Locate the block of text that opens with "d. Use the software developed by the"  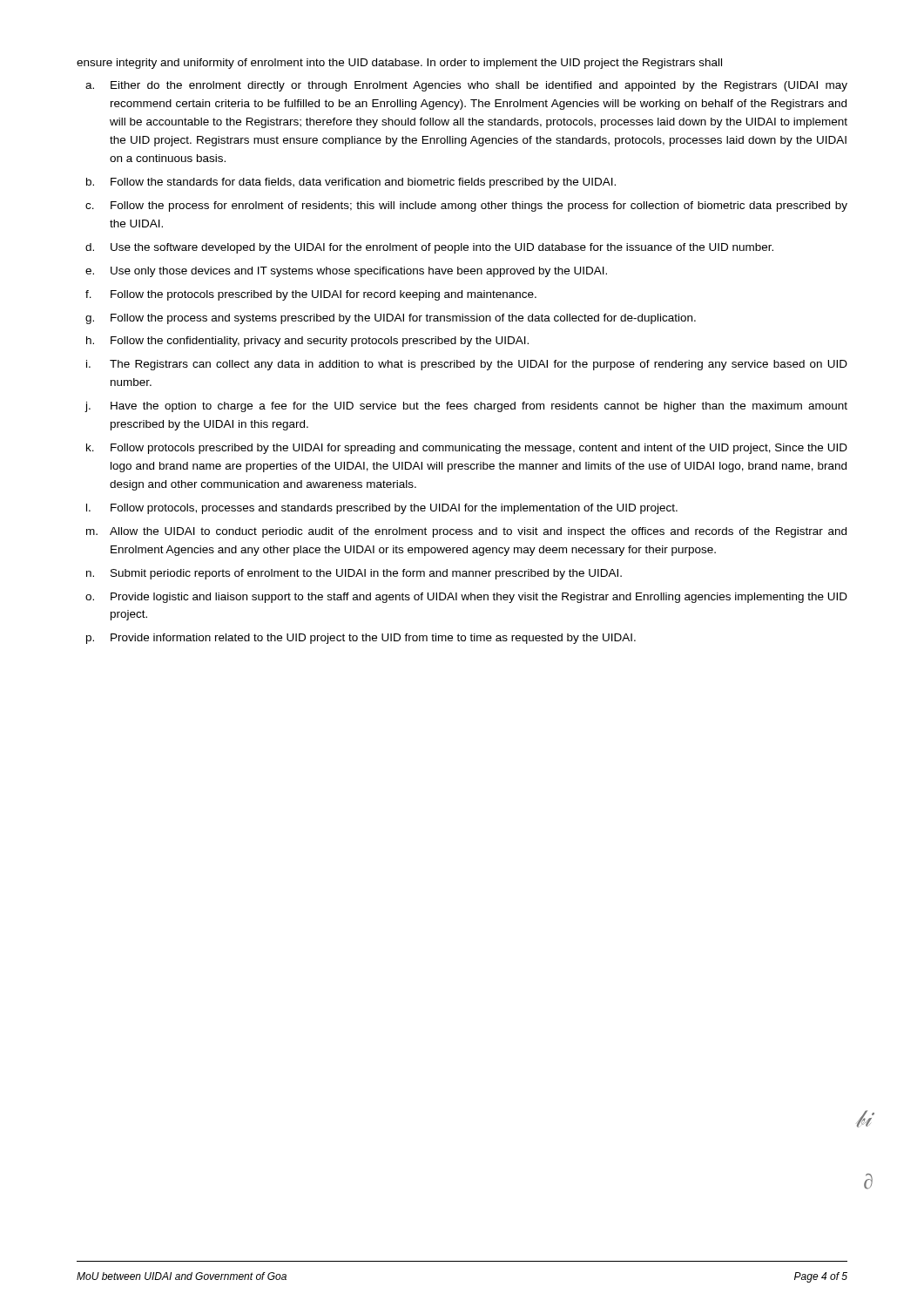click(466, 248)
